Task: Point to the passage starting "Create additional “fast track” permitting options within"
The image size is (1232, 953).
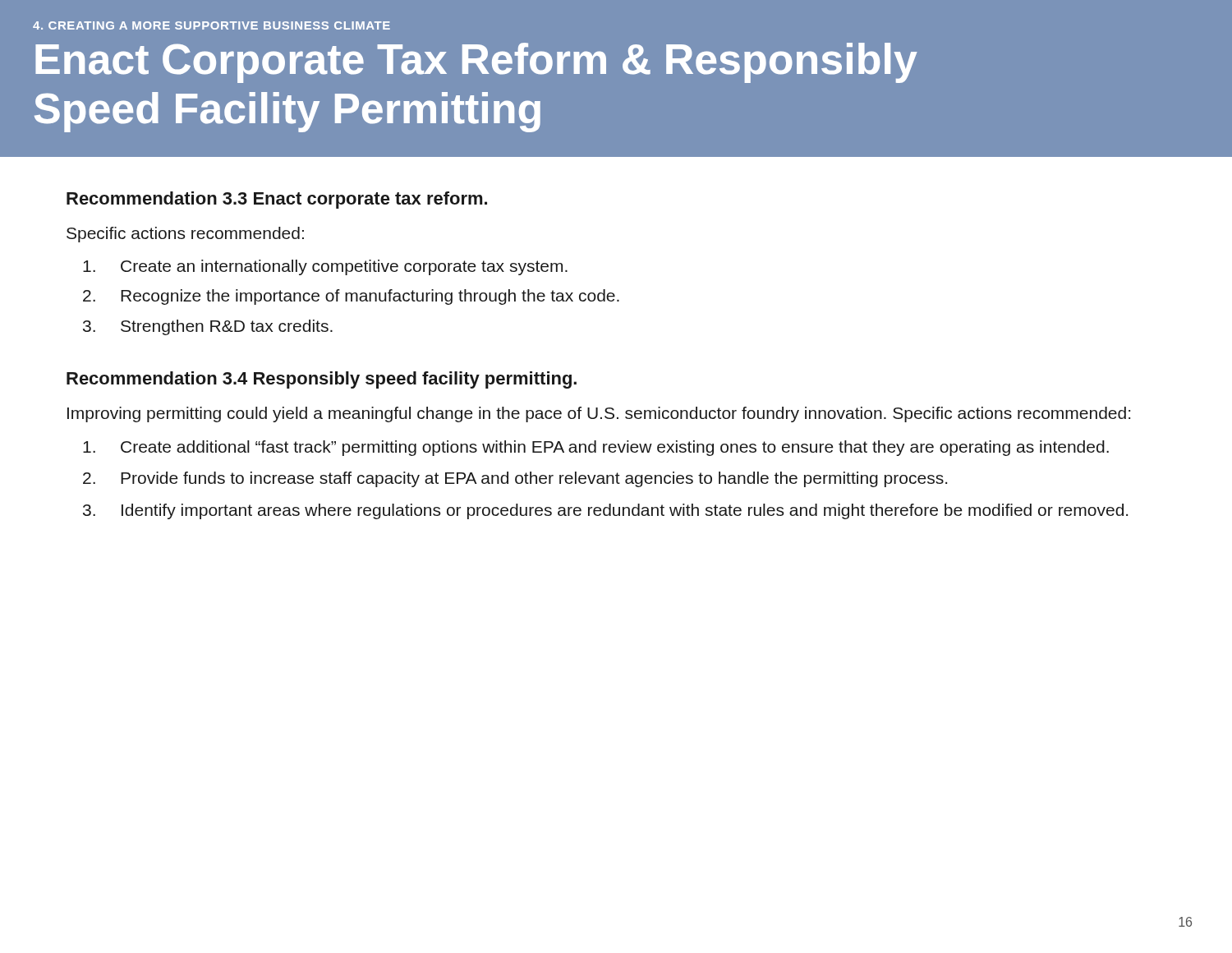Action: [588, 447]
